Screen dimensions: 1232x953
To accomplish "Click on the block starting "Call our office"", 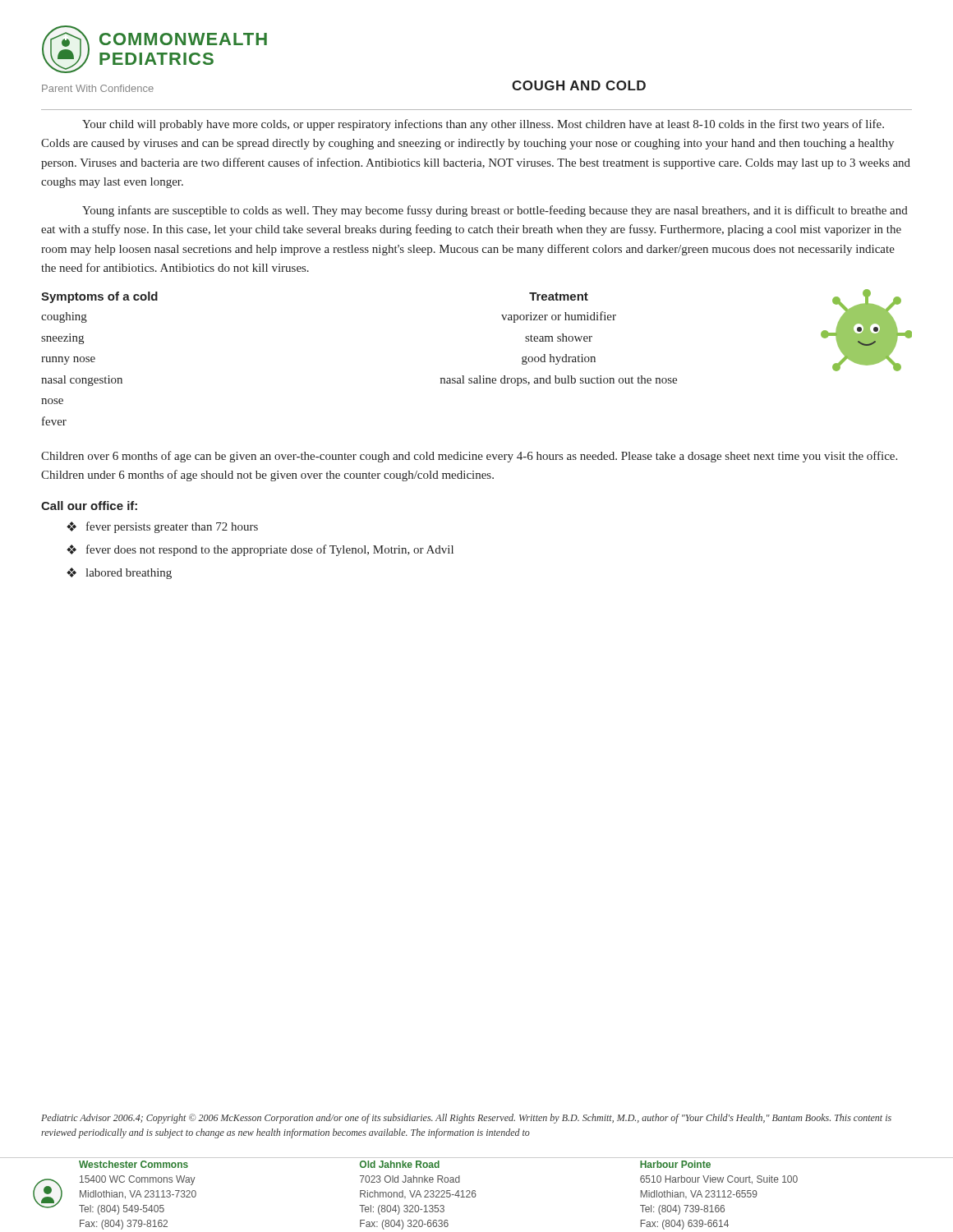I will click(x=90, y=505).
